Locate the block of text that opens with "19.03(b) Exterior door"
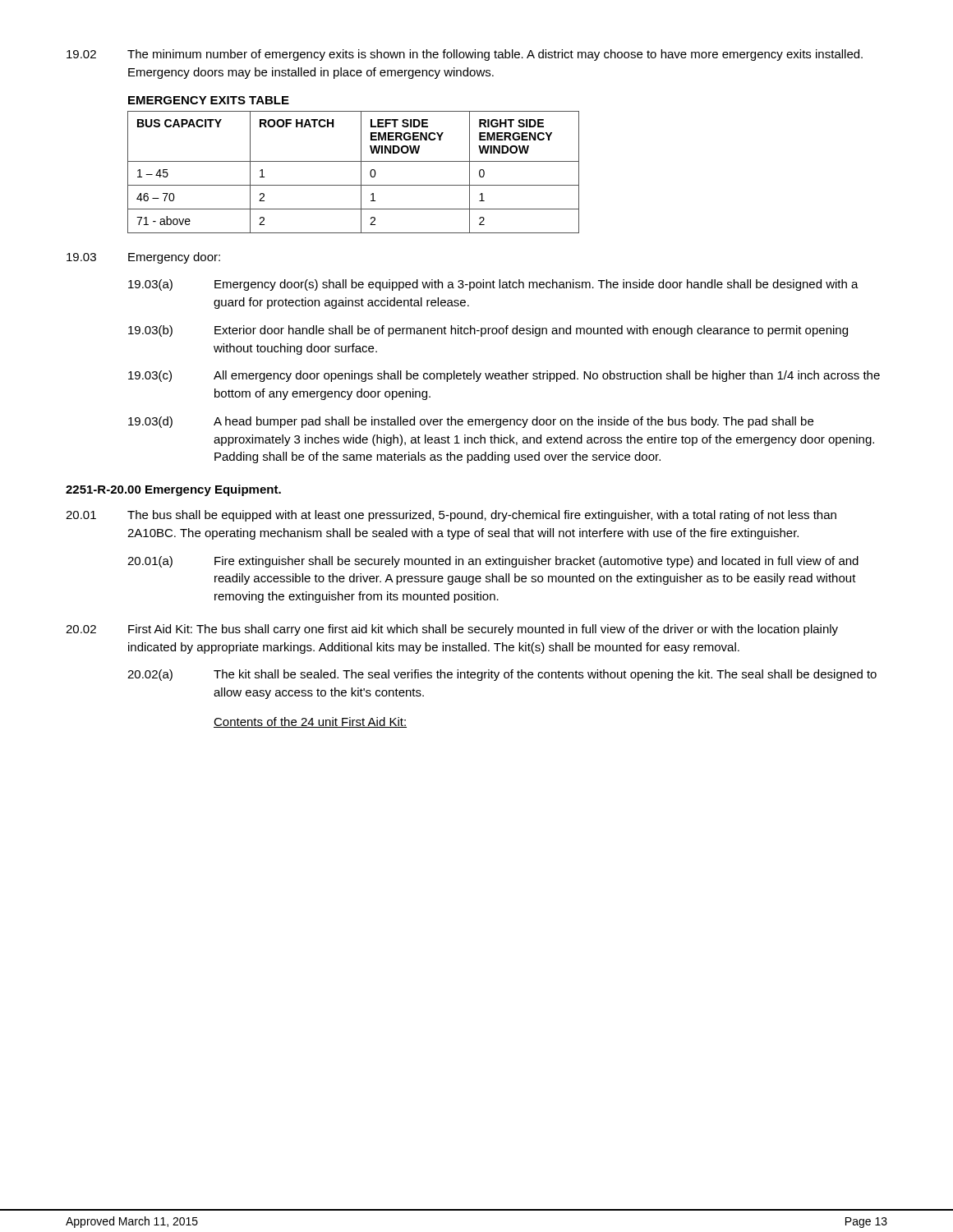 point(507,339)
